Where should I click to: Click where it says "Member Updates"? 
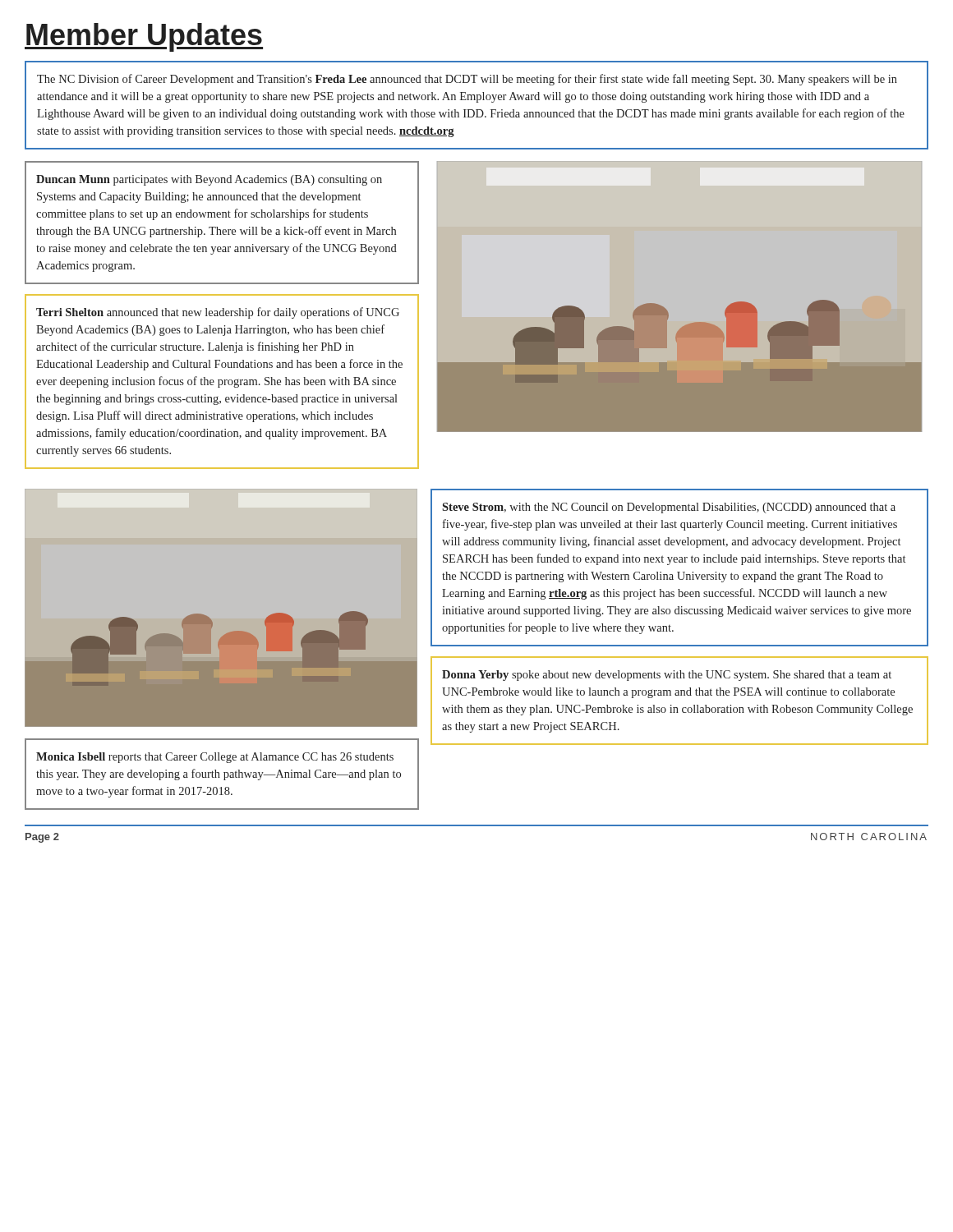(144, 35)
